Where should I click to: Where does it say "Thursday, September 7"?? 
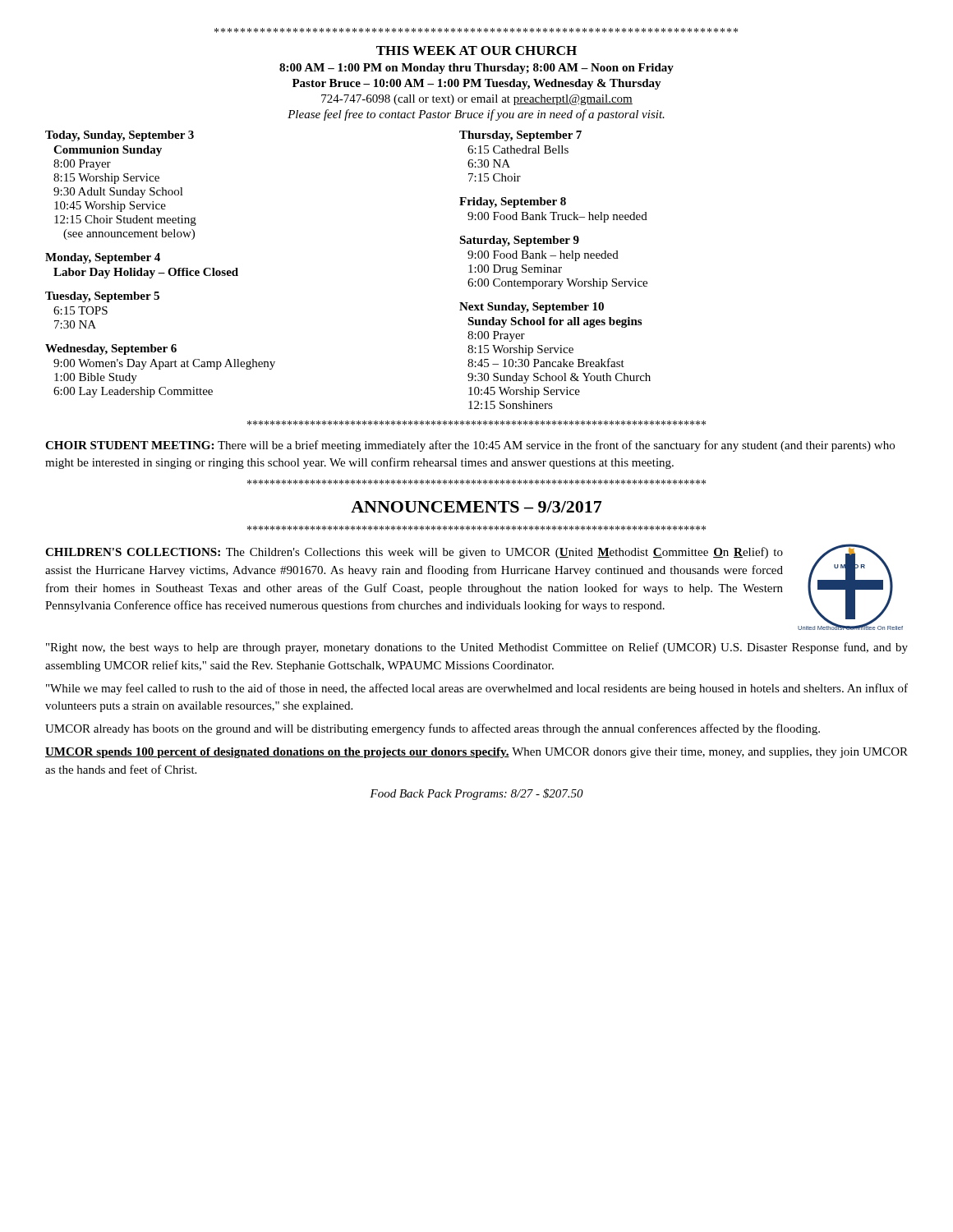521,135
